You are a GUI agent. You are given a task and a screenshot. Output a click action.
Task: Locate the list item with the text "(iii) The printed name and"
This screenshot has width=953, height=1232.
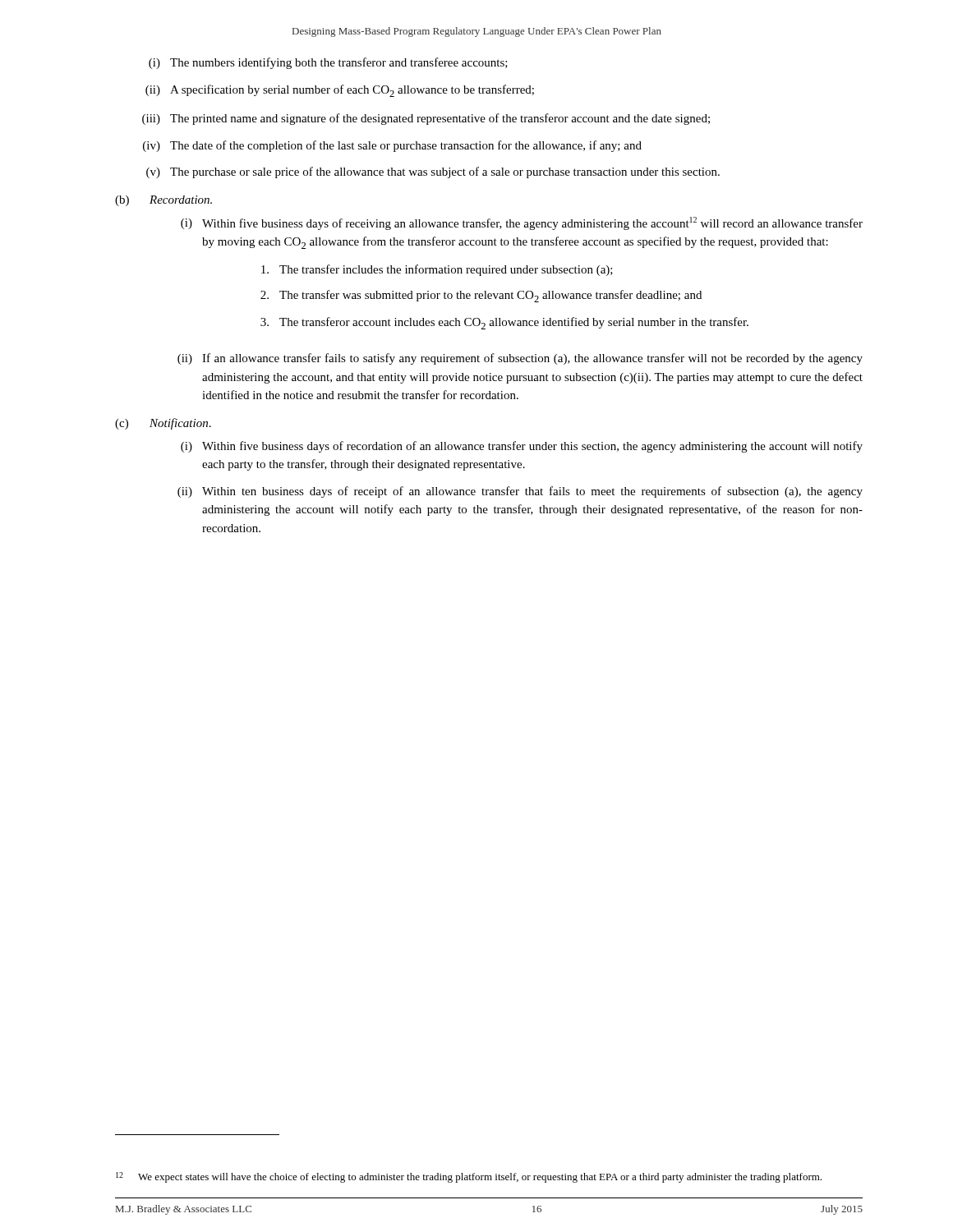[489, 119]
